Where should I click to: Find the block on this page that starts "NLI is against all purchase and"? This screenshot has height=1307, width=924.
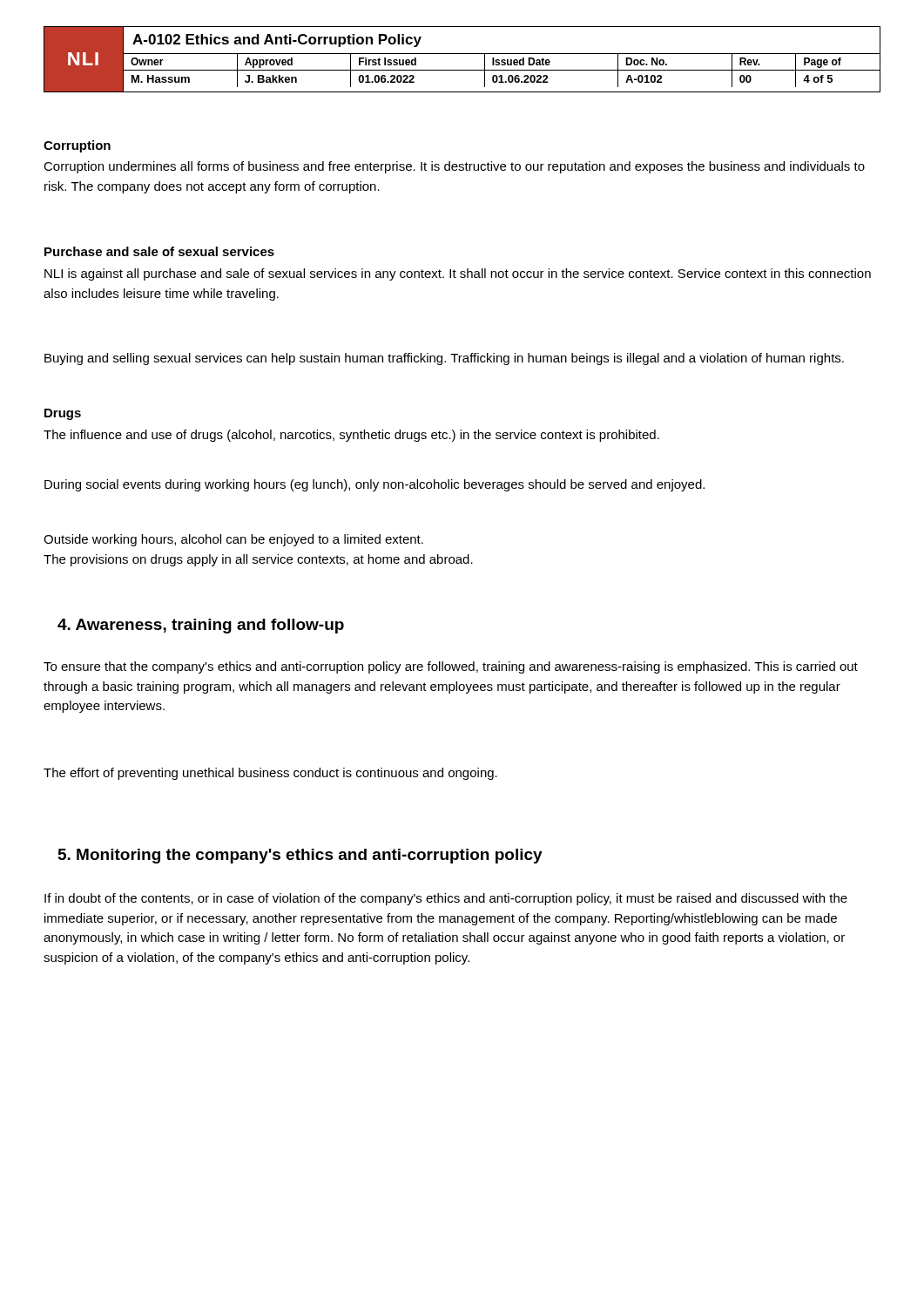(x=457, y=283)
